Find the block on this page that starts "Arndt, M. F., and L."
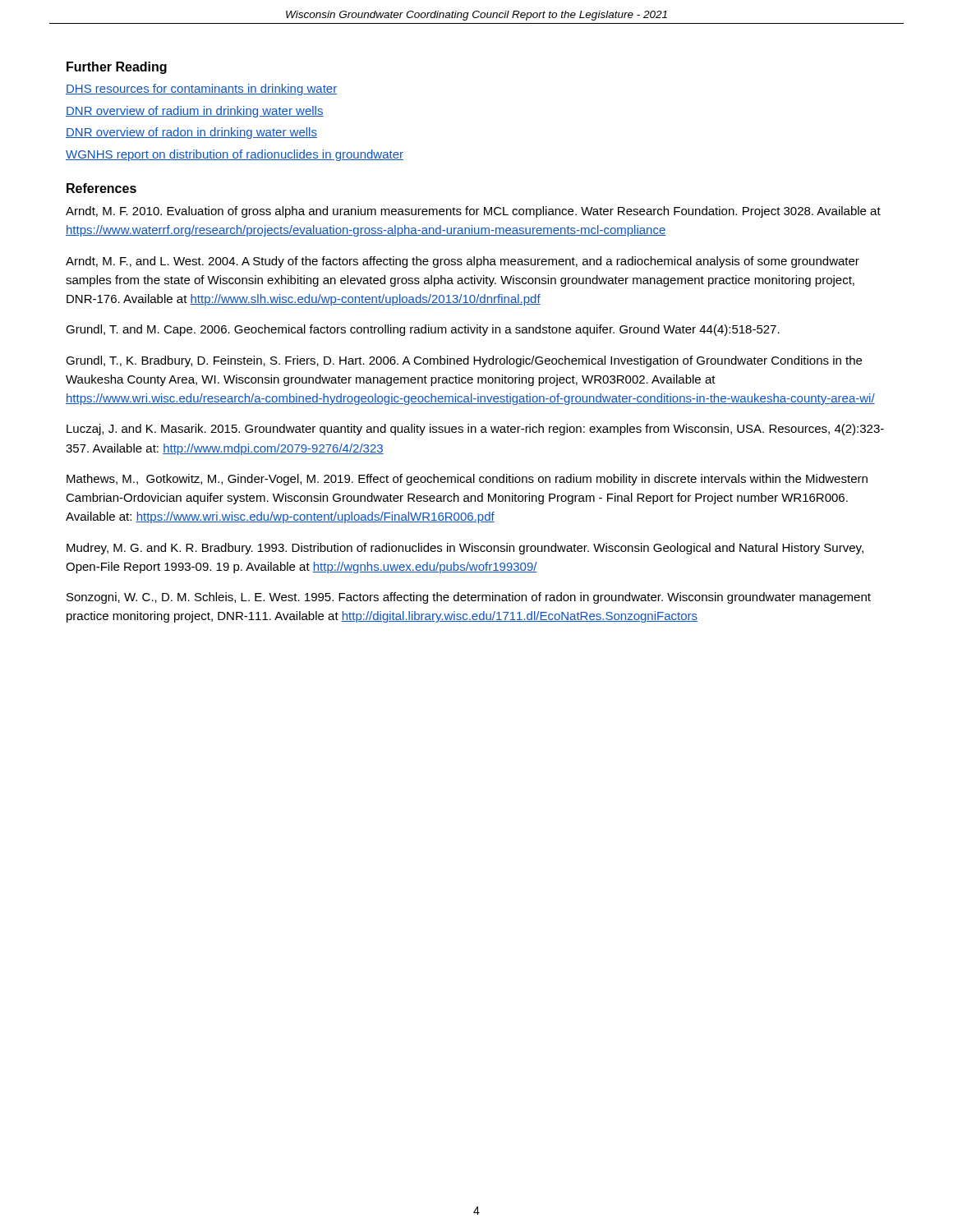Screen dimensions: 1232x953 pyautogui.click(x=462, y=279)
